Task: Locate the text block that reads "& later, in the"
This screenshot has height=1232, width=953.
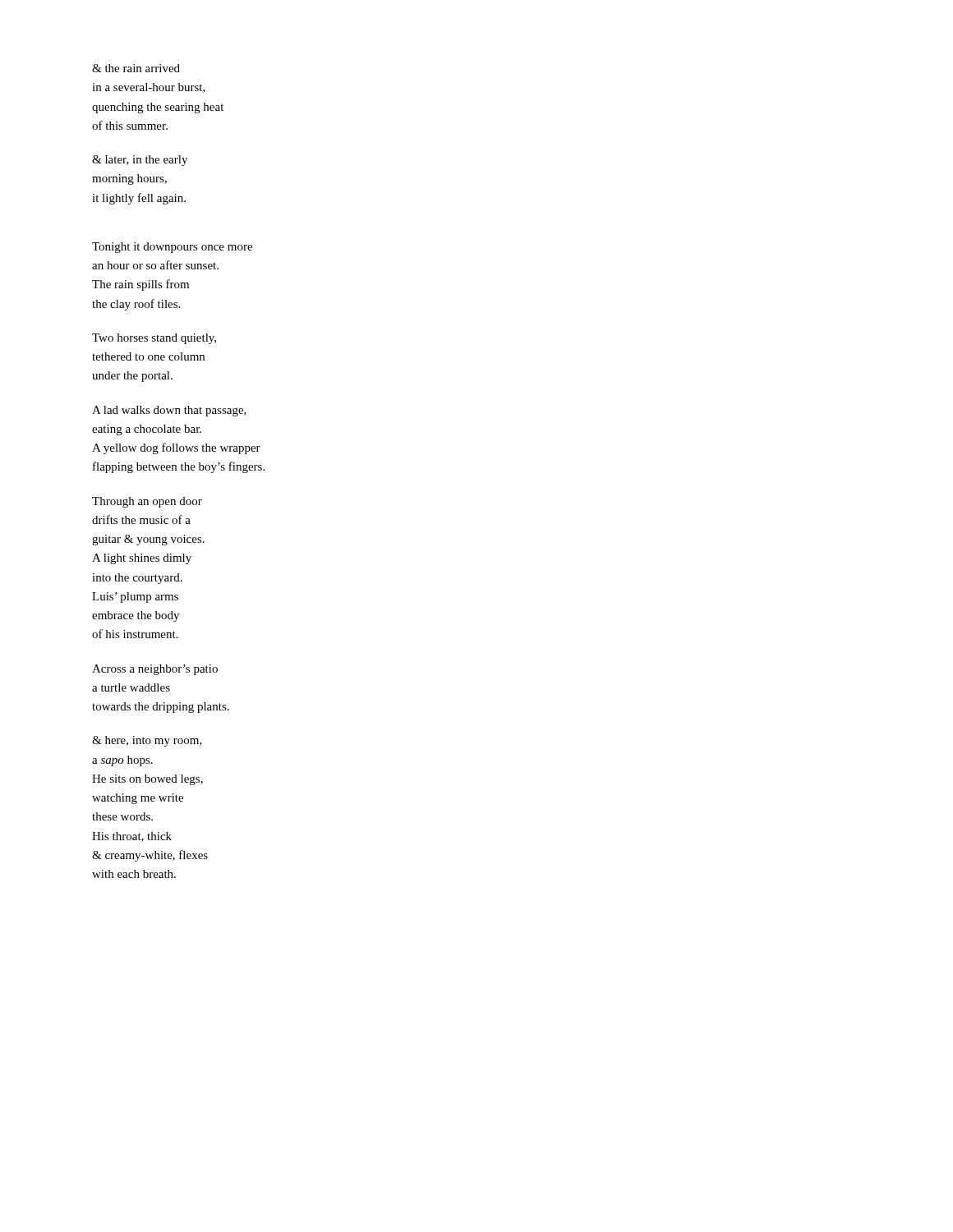Action: [140, 178]
